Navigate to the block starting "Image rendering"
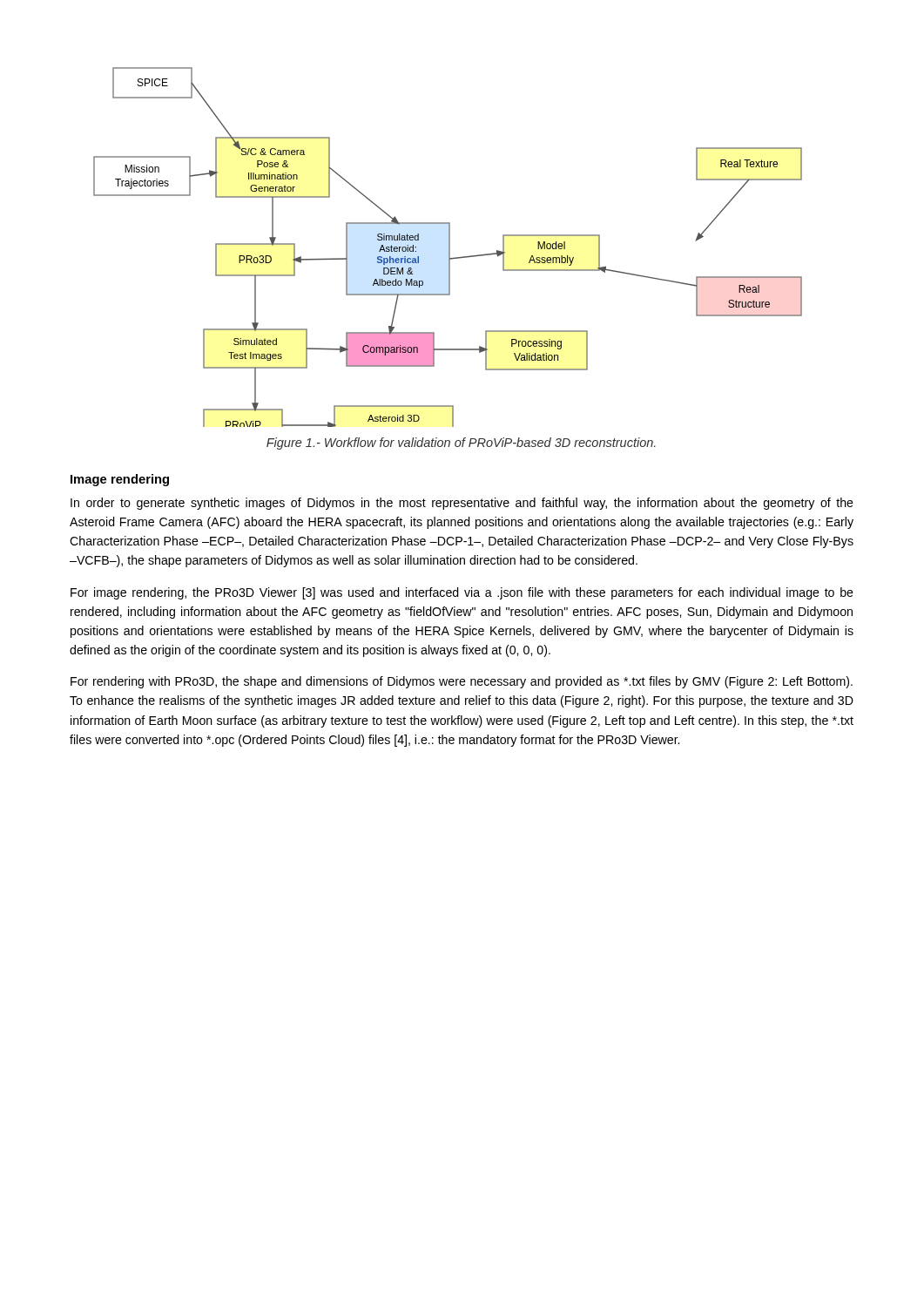Screen dimensions: 1307x924 point(120,479)
